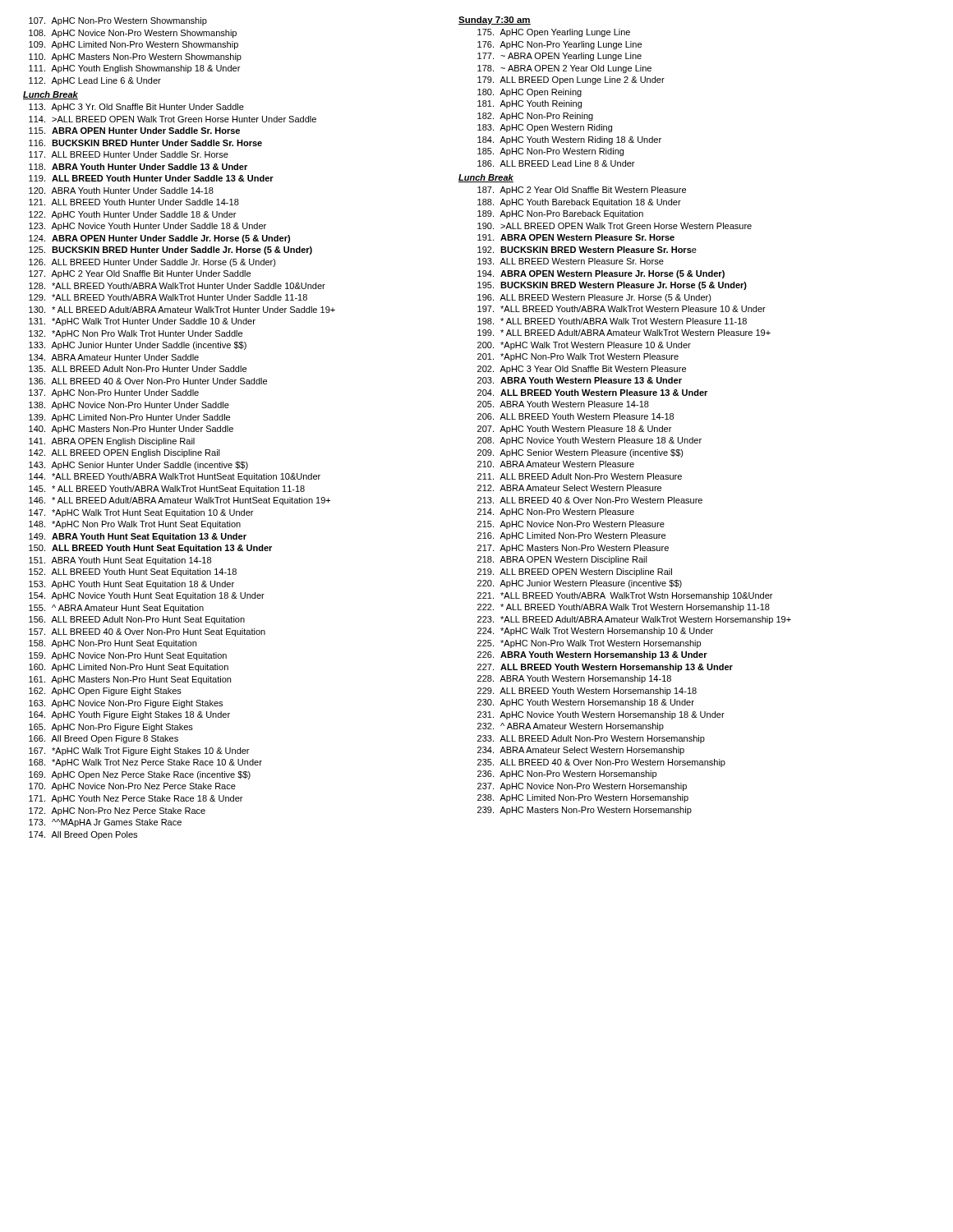Viewport: 953px width, 1232px height.
Task: Find the list item that reads "185. ApHC Non-Pro Western Riding"
Action: tap(545, 151)
